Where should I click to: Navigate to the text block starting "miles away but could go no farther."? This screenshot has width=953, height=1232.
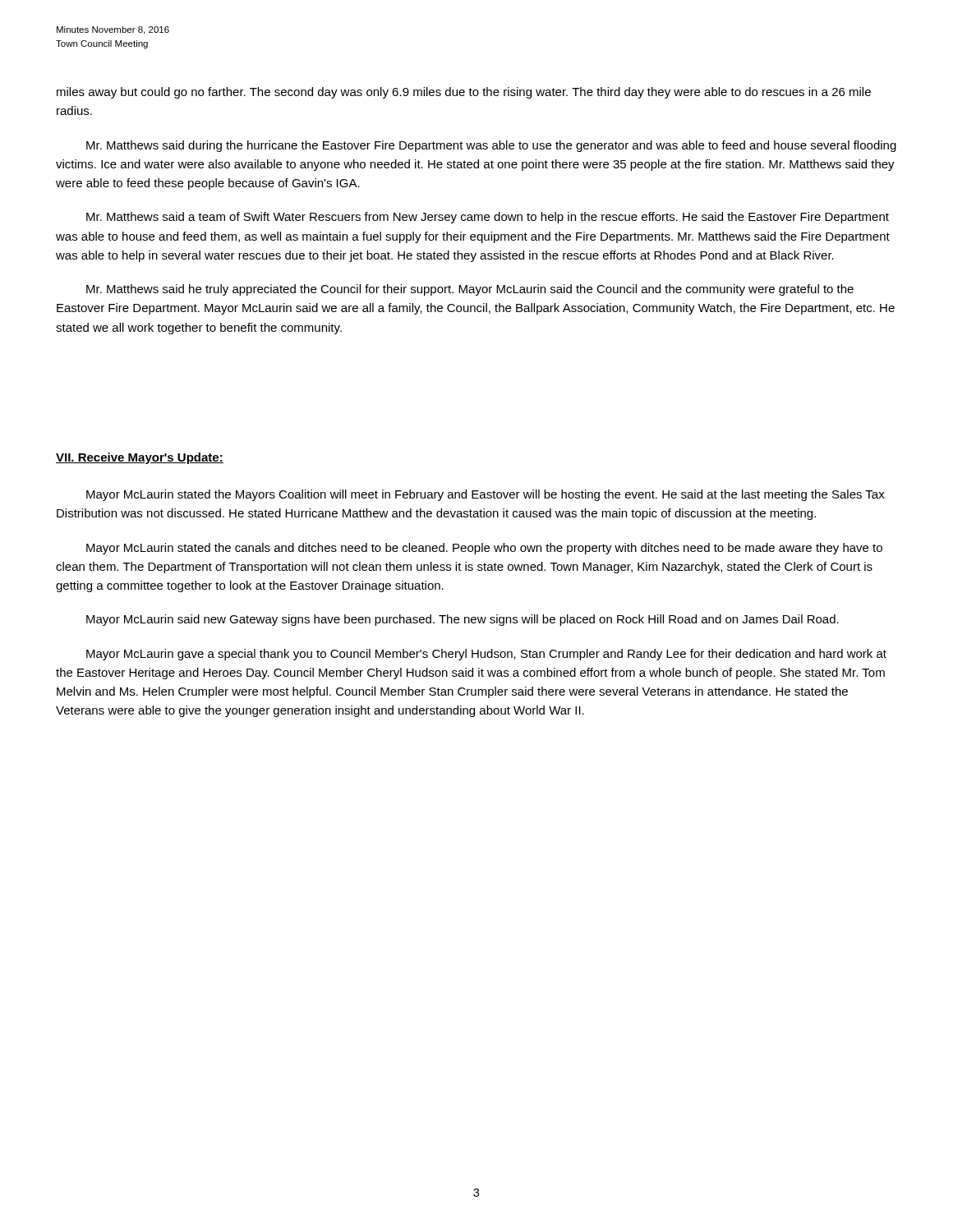(x=476, y=209)
